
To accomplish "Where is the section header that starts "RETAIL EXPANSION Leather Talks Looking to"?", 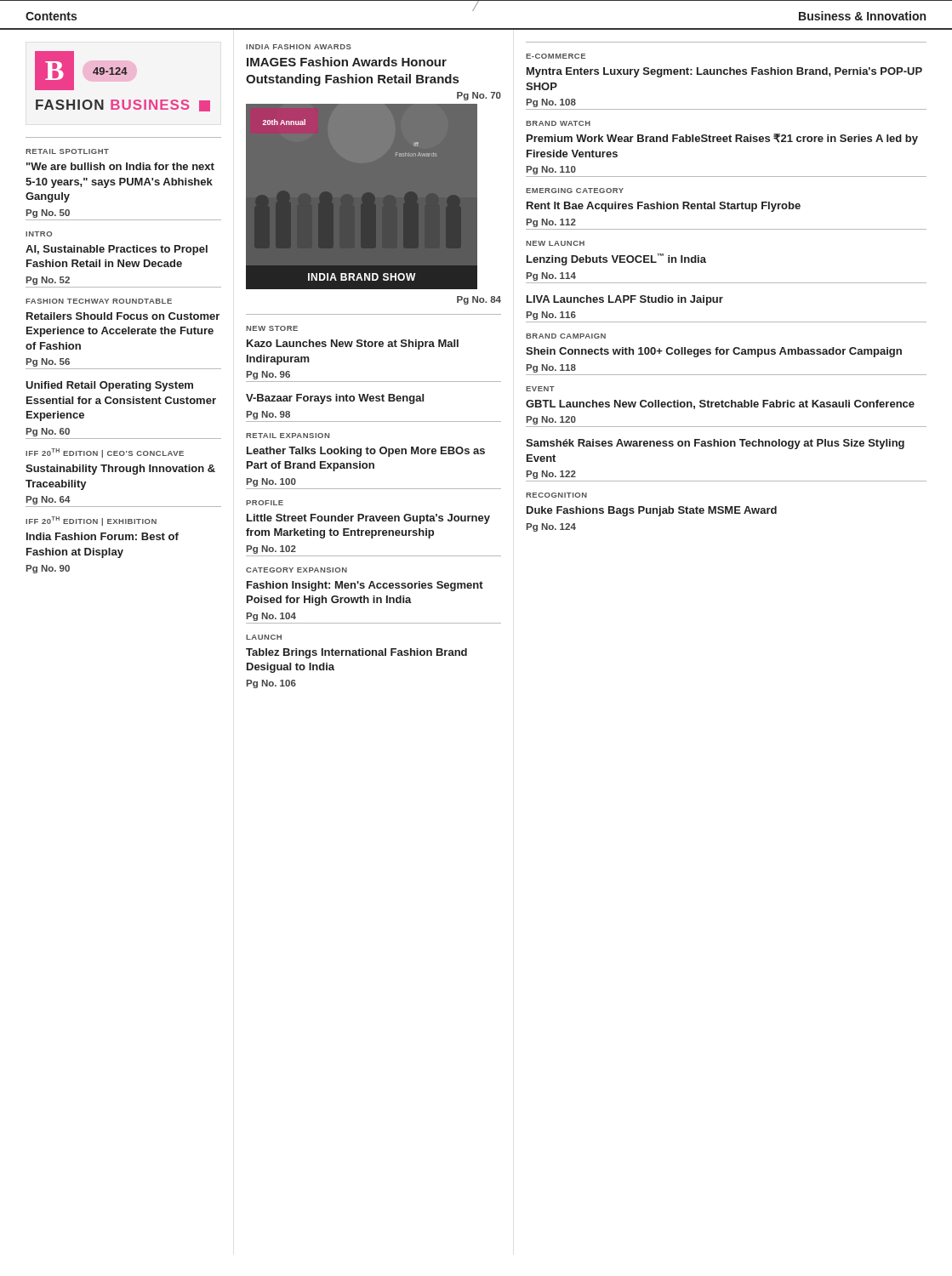I will (x=374, y=458).
